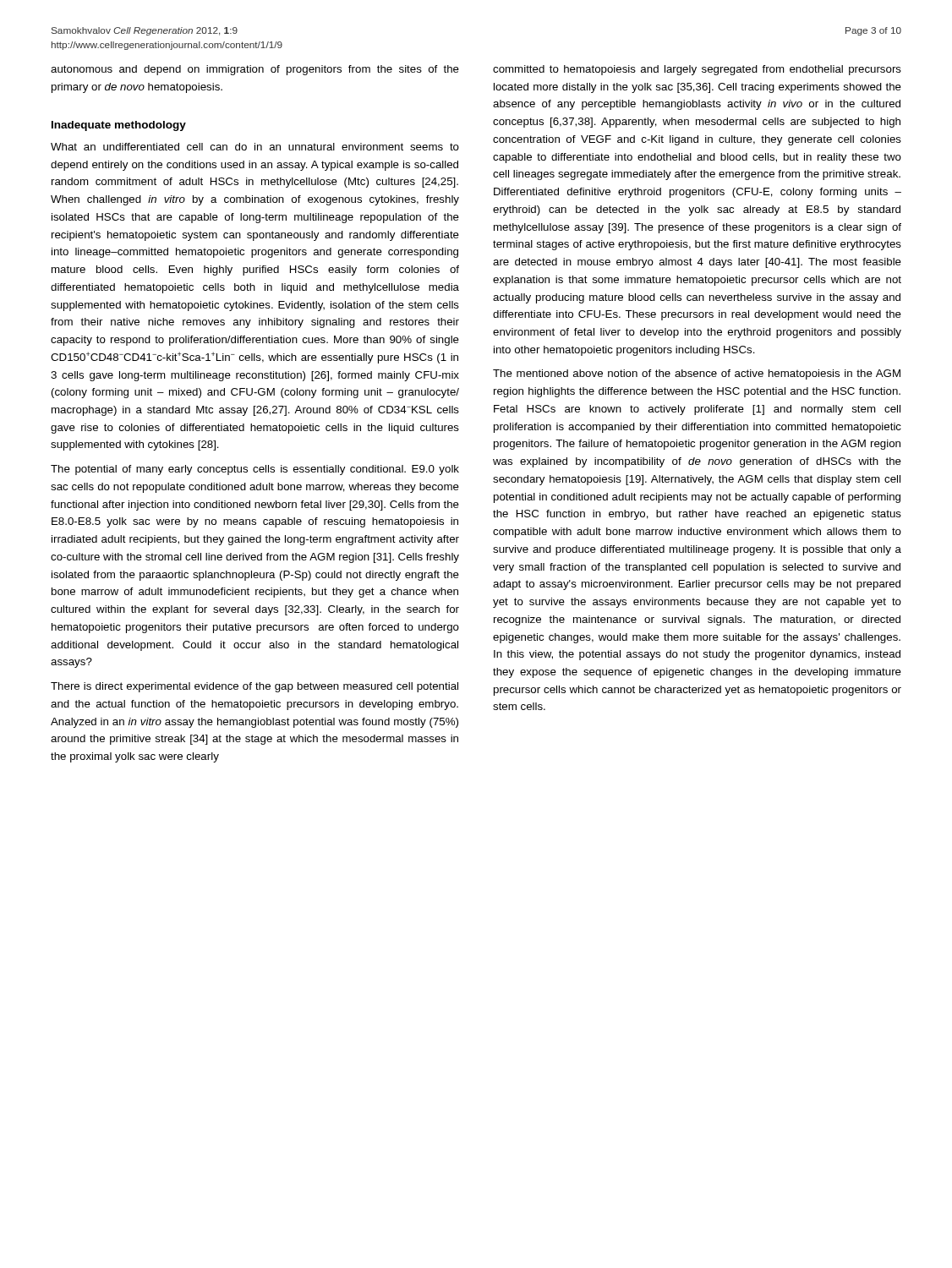Image resolution: width=952 pixels, height=1268 pixels.
Task: Locate the block of text that opens with "autonomous and depend on immigration"
Action: click(x=255, y=78)
